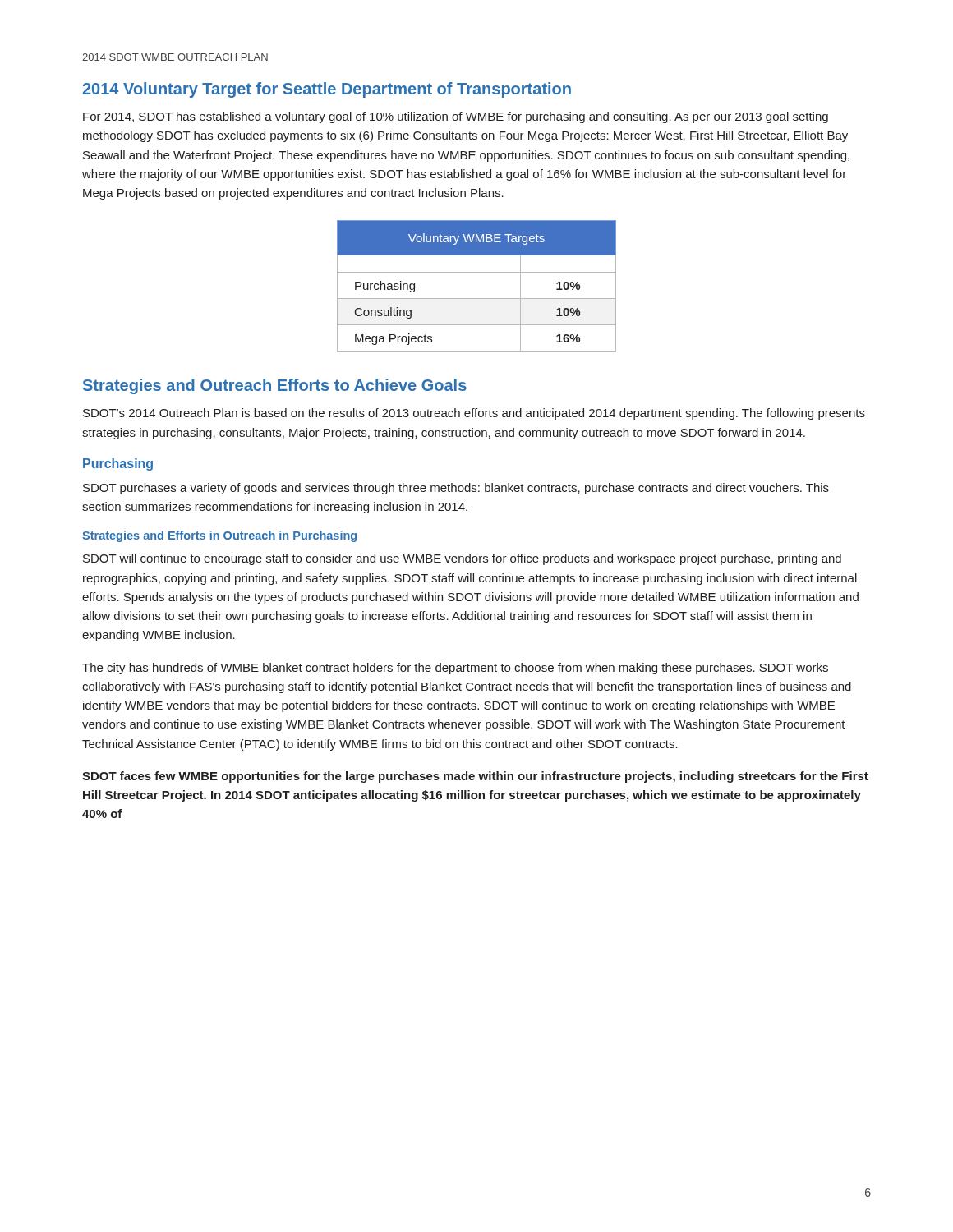Where is the passage that starts "SDOT faces few WMBE"?

(x=476, y=795)
